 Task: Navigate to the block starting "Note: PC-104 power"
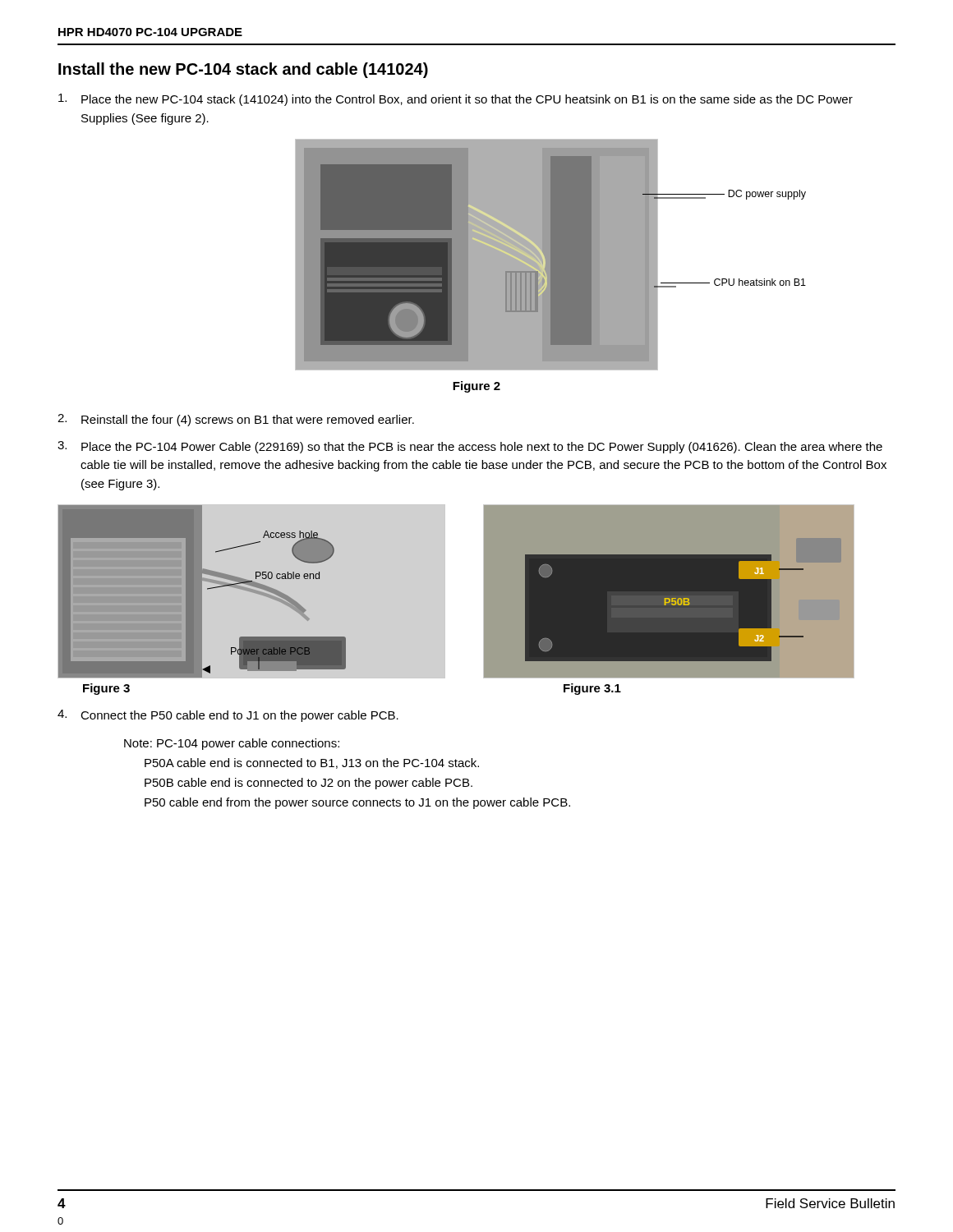[347, 772]
